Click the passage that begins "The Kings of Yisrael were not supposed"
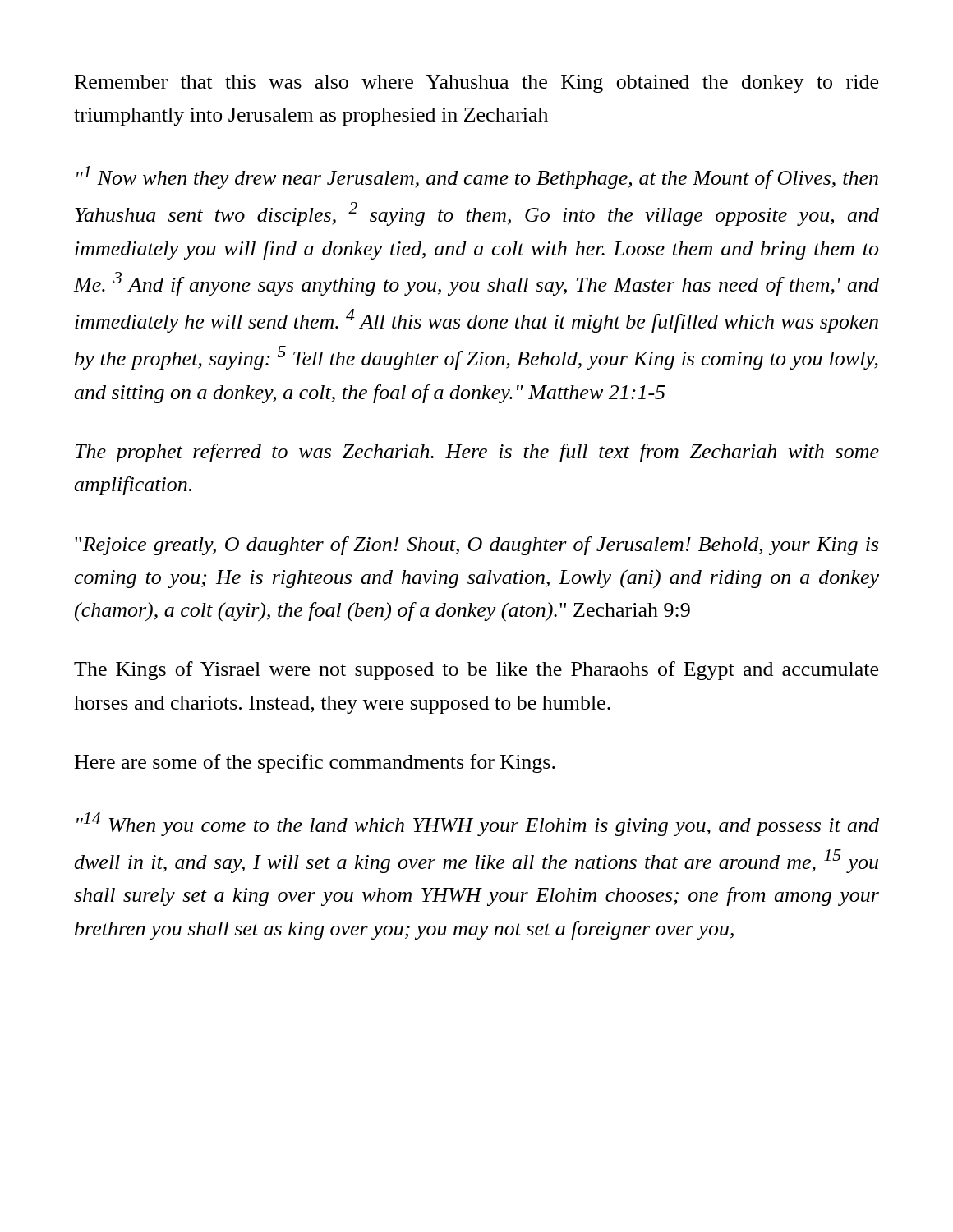Screen dimensions: 1232x953 pos(476,686)
